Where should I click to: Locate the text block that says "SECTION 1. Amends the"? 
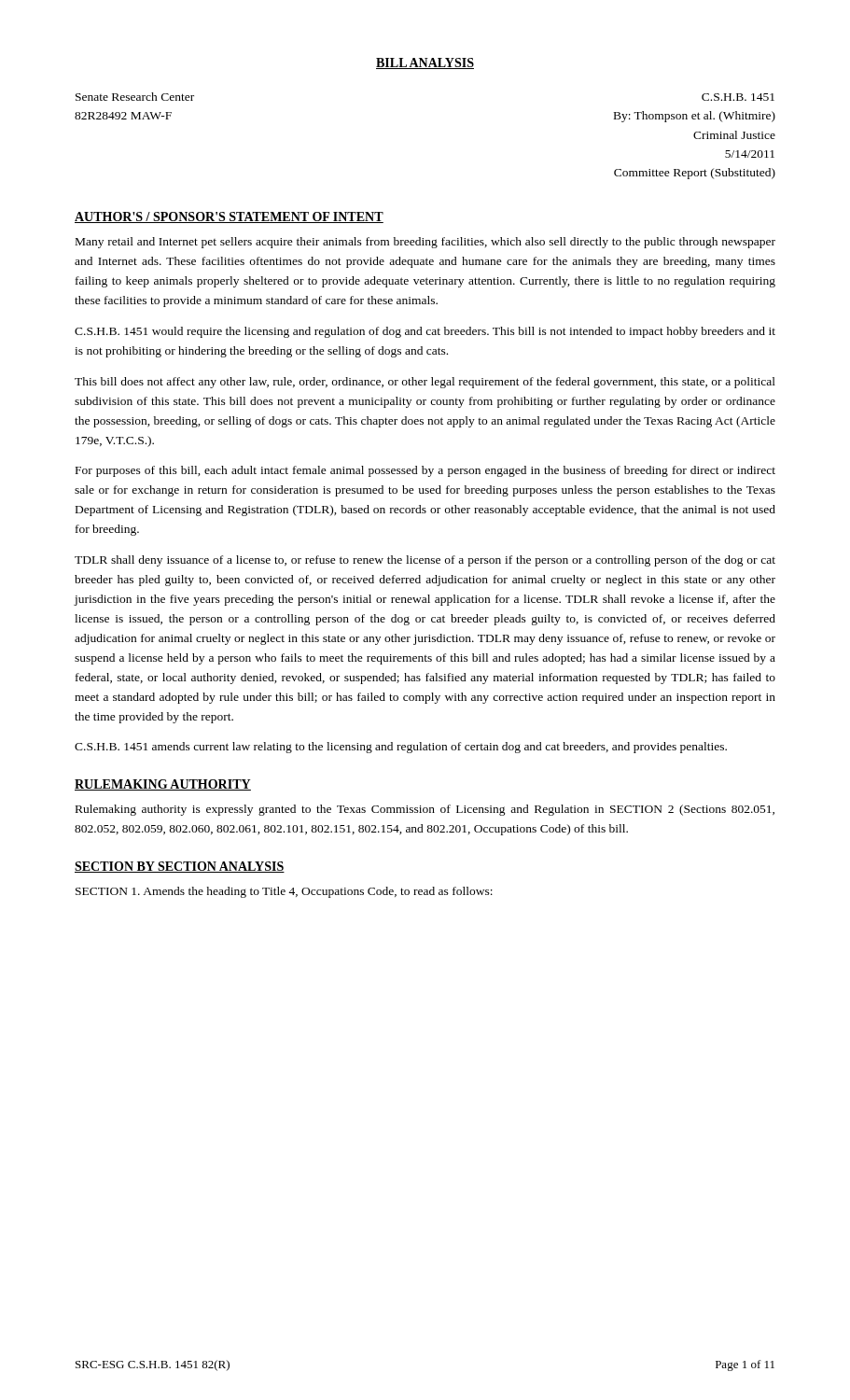[x=284, y=891]
